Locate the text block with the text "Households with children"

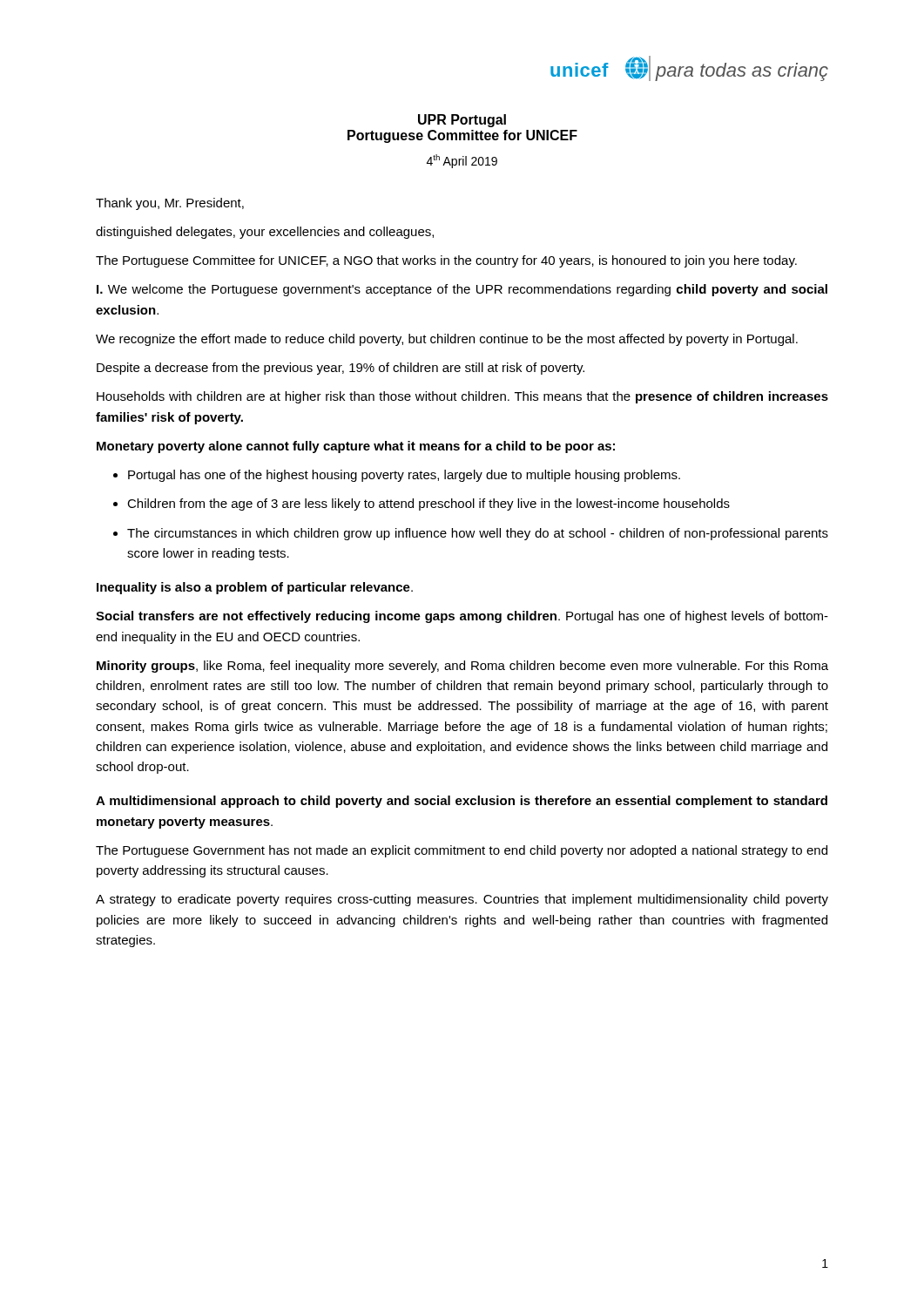(x=462, y=406)
